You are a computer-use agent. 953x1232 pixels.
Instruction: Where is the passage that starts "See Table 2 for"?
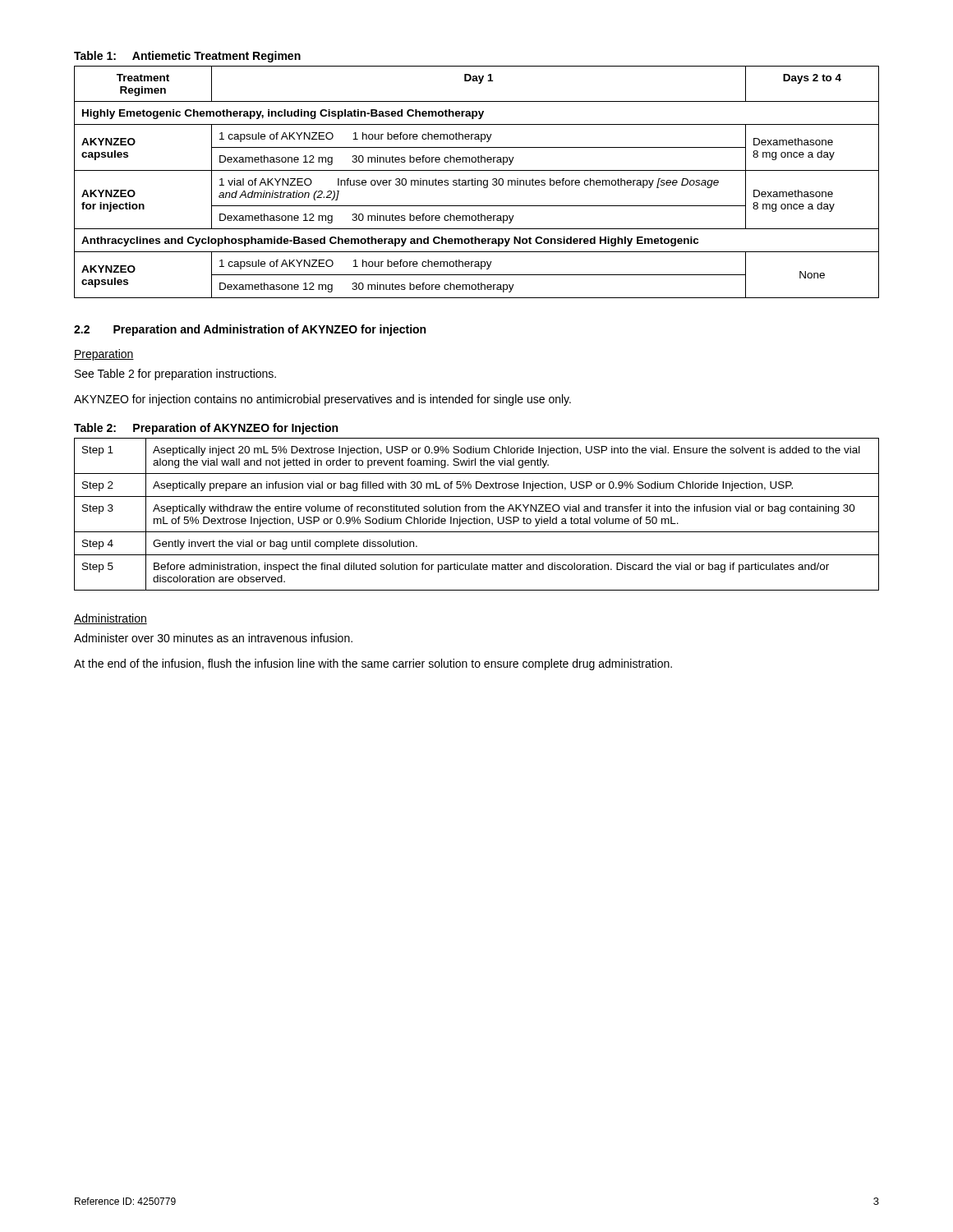175,374
